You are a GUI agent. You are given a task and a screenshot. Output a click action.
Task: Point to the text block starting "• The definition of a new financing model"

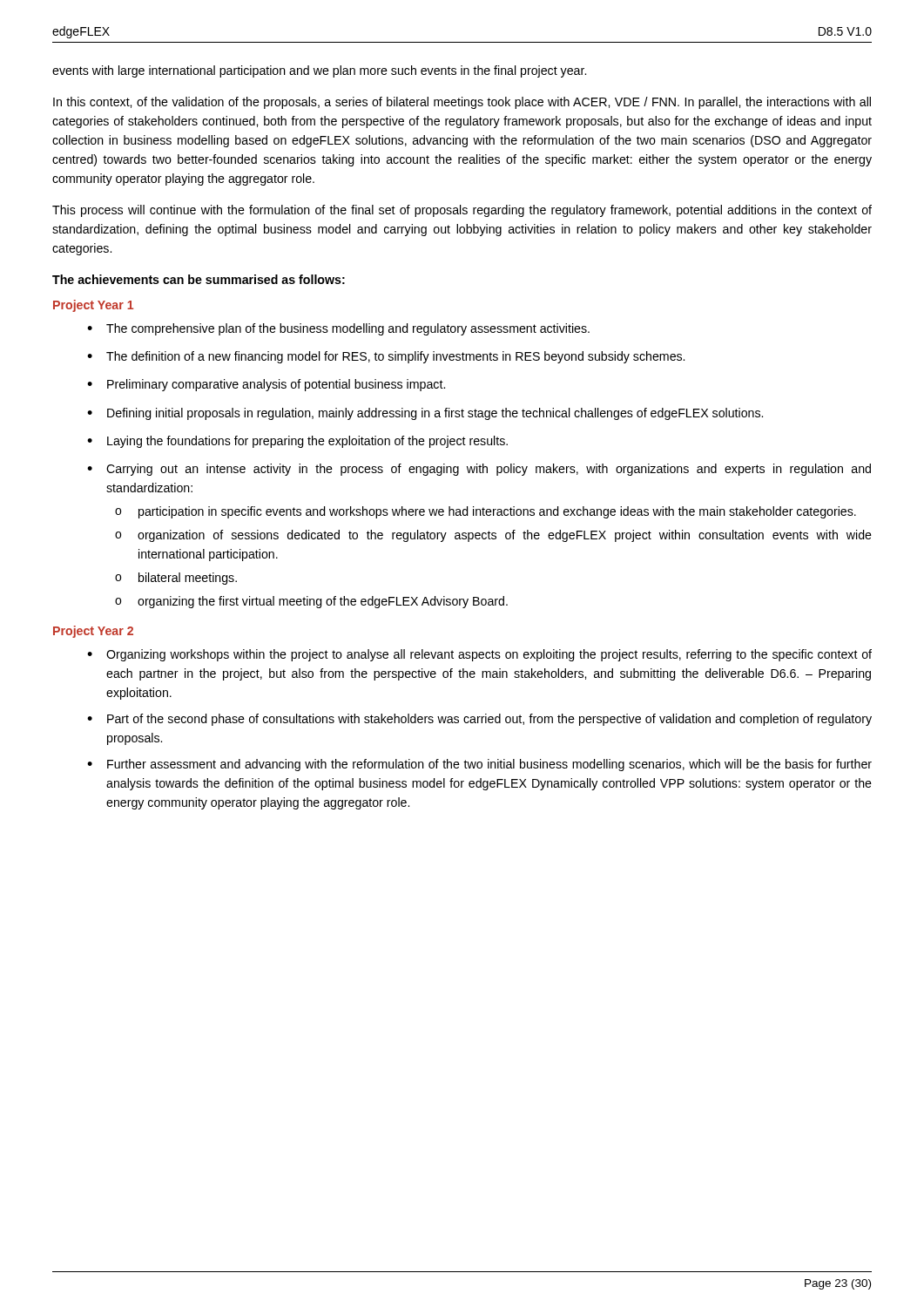(479, 358)
